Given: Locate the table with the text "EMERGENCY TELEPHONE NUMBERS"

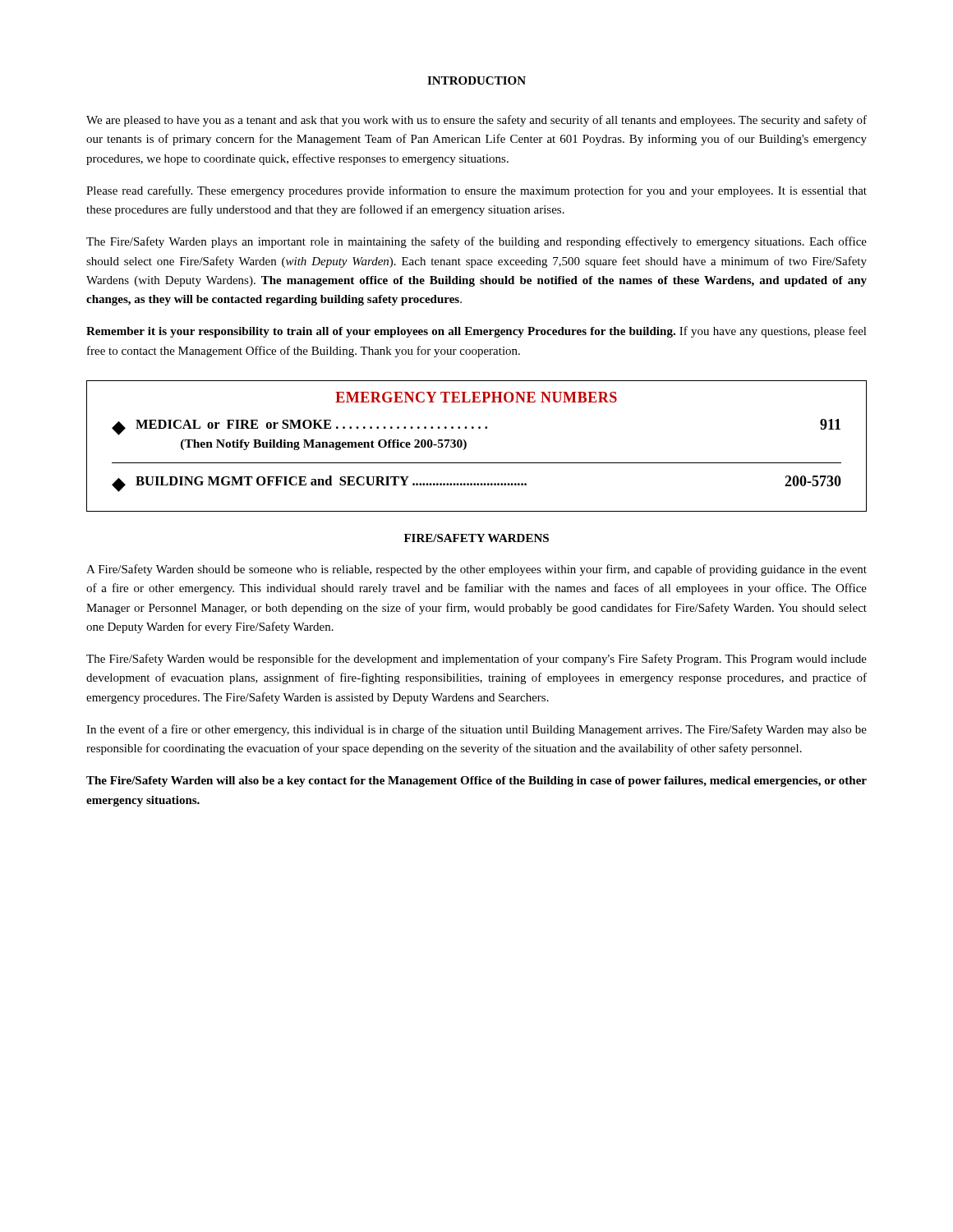Looking at the screenshot, I should click(x=476, y=446).
